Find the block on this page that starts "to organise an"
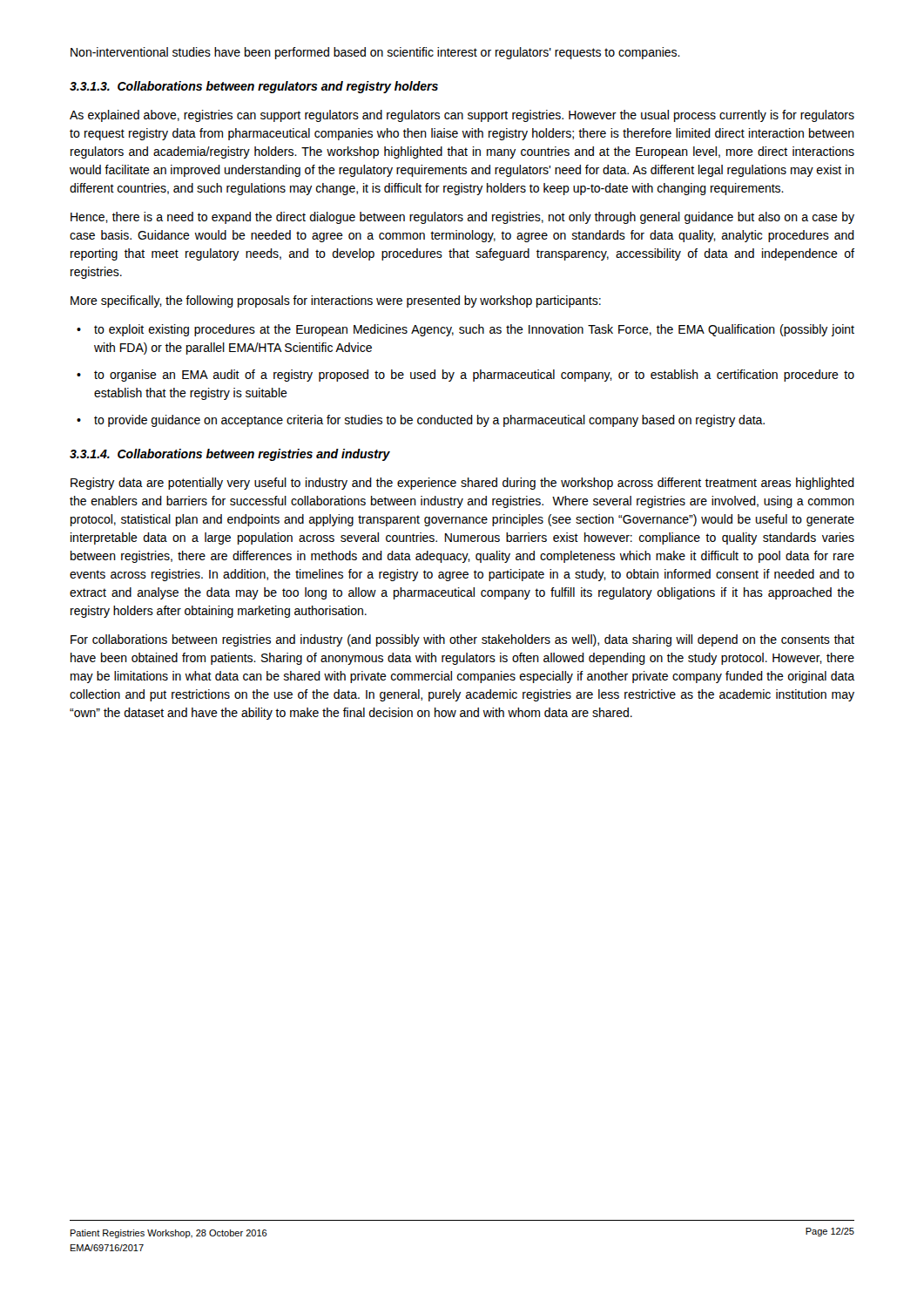The height and width of the screenshot is (1307, 924). pos(462,384)
